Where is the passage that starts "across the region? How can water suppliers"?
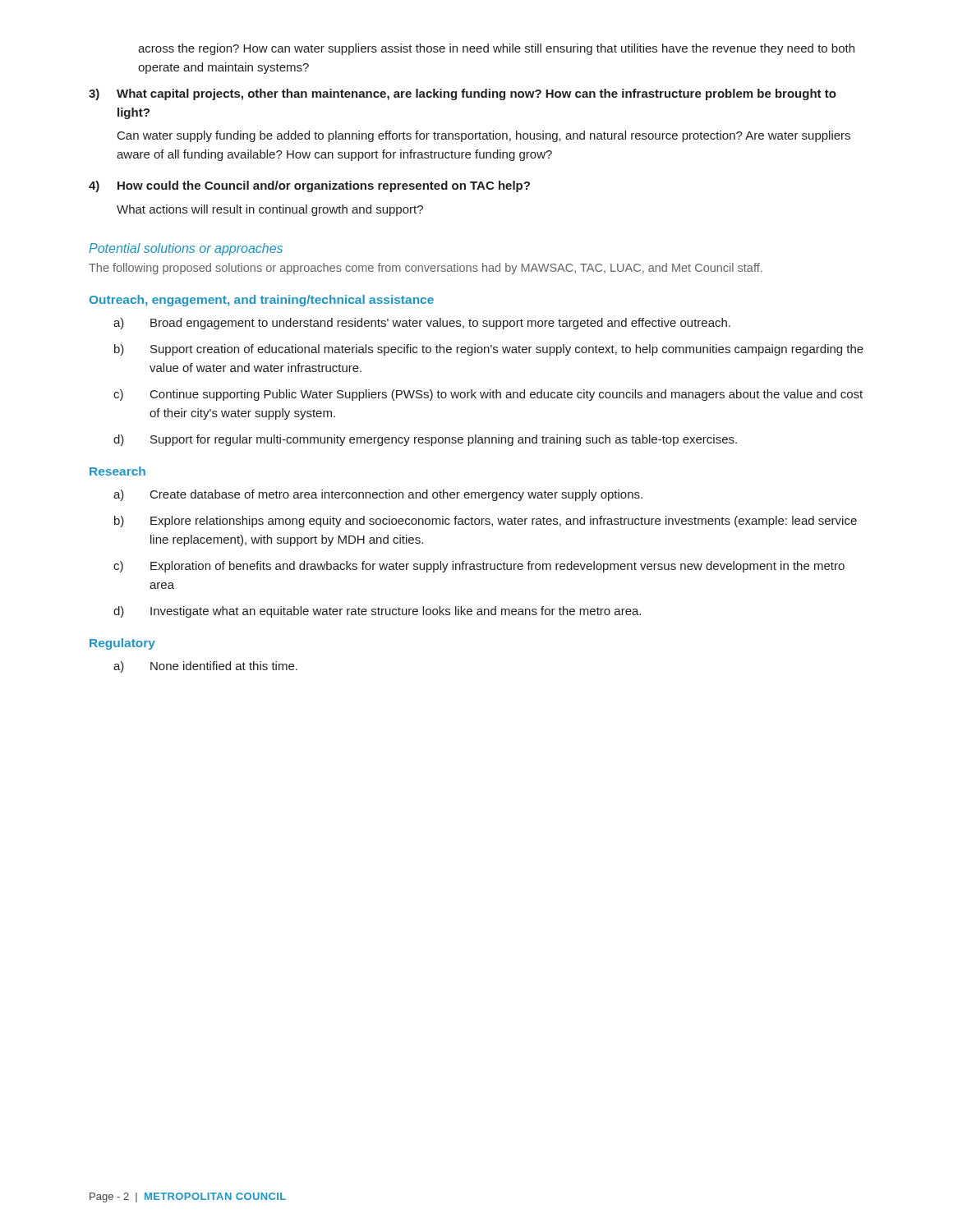The image size is (953, 1232). pos(497,57)
